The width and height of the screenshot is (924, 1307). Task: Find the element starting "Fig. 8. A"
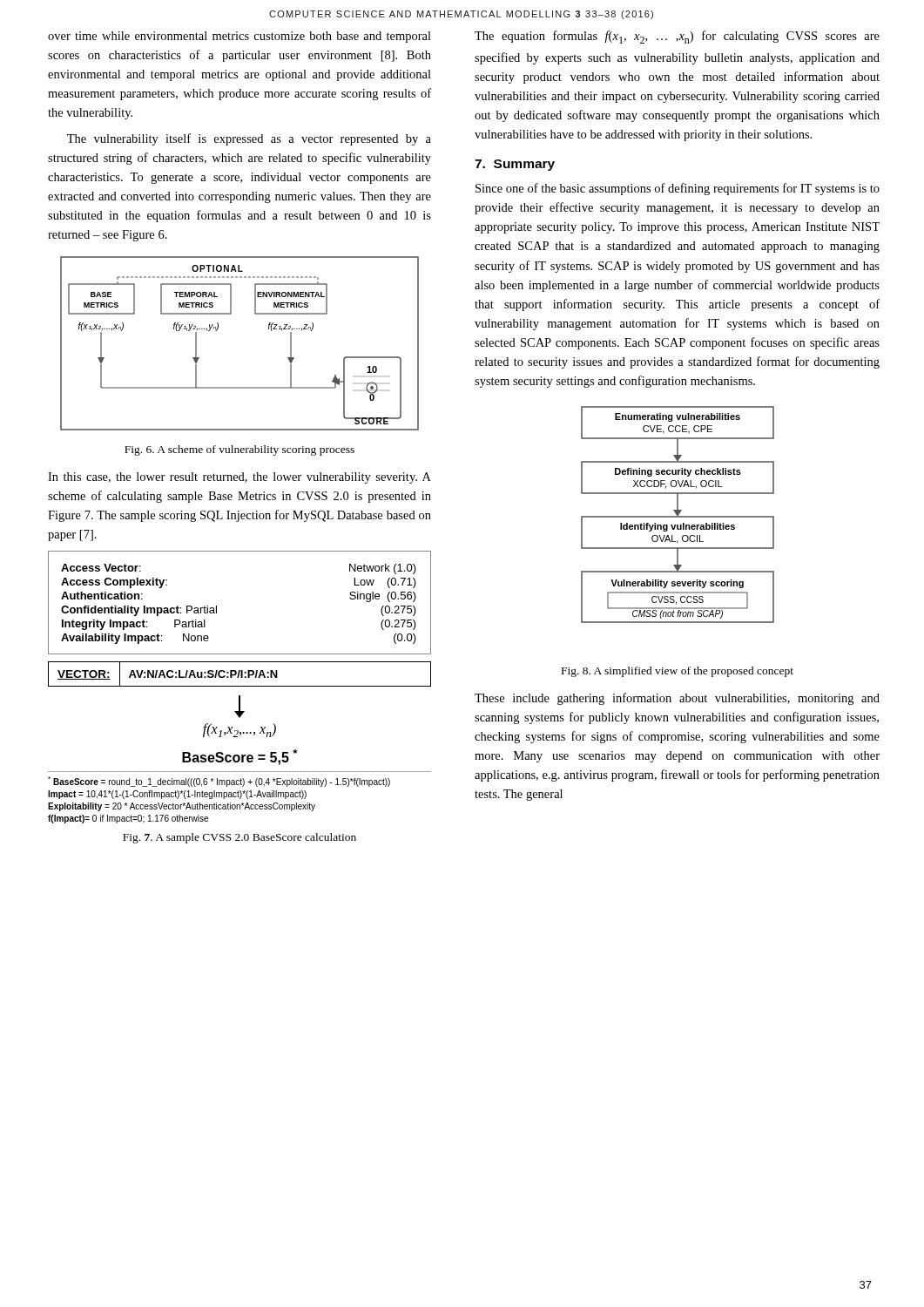(677, 670)
